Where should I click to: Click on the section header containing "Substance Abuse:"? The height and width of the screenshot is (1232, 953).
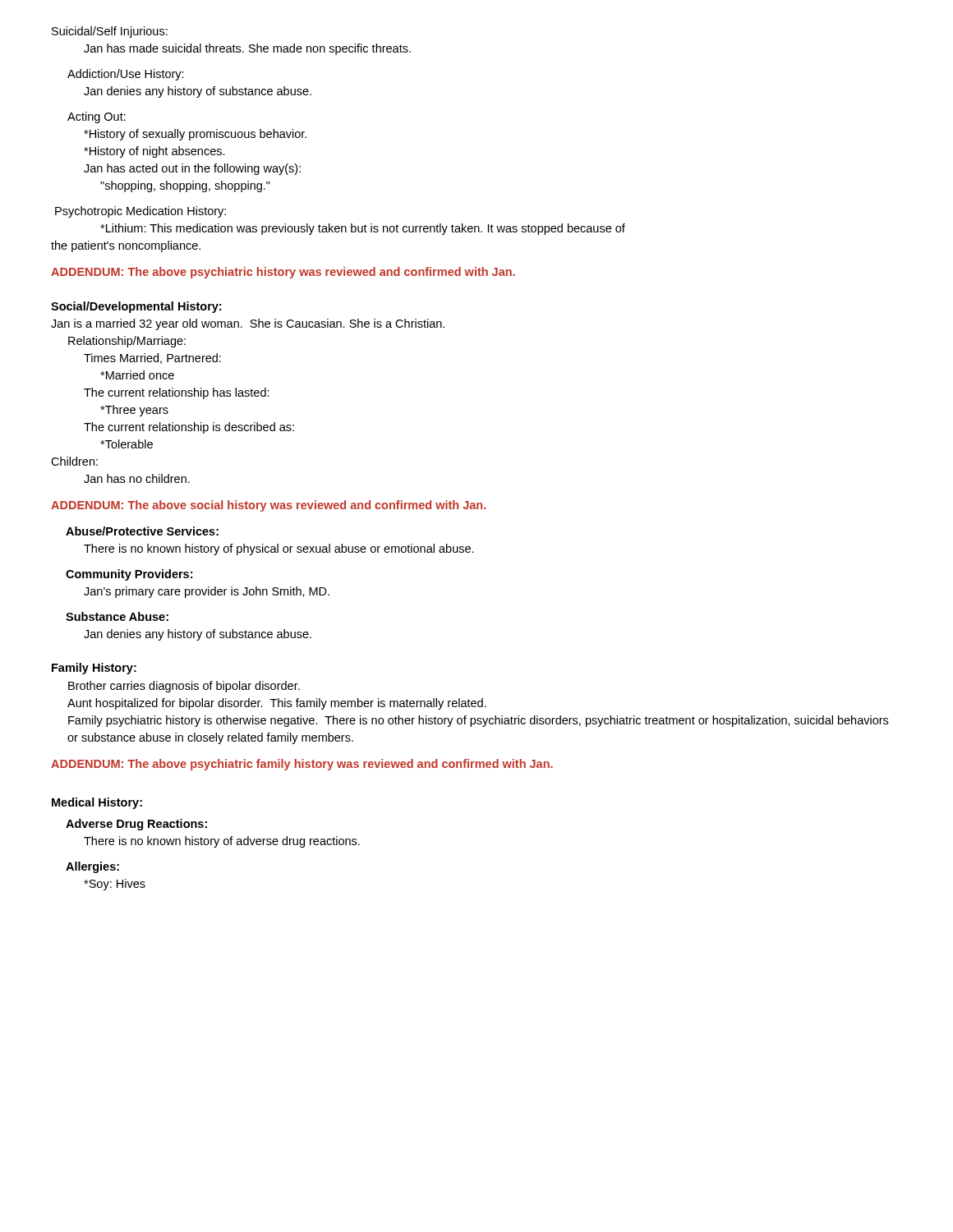pos(118,617)
